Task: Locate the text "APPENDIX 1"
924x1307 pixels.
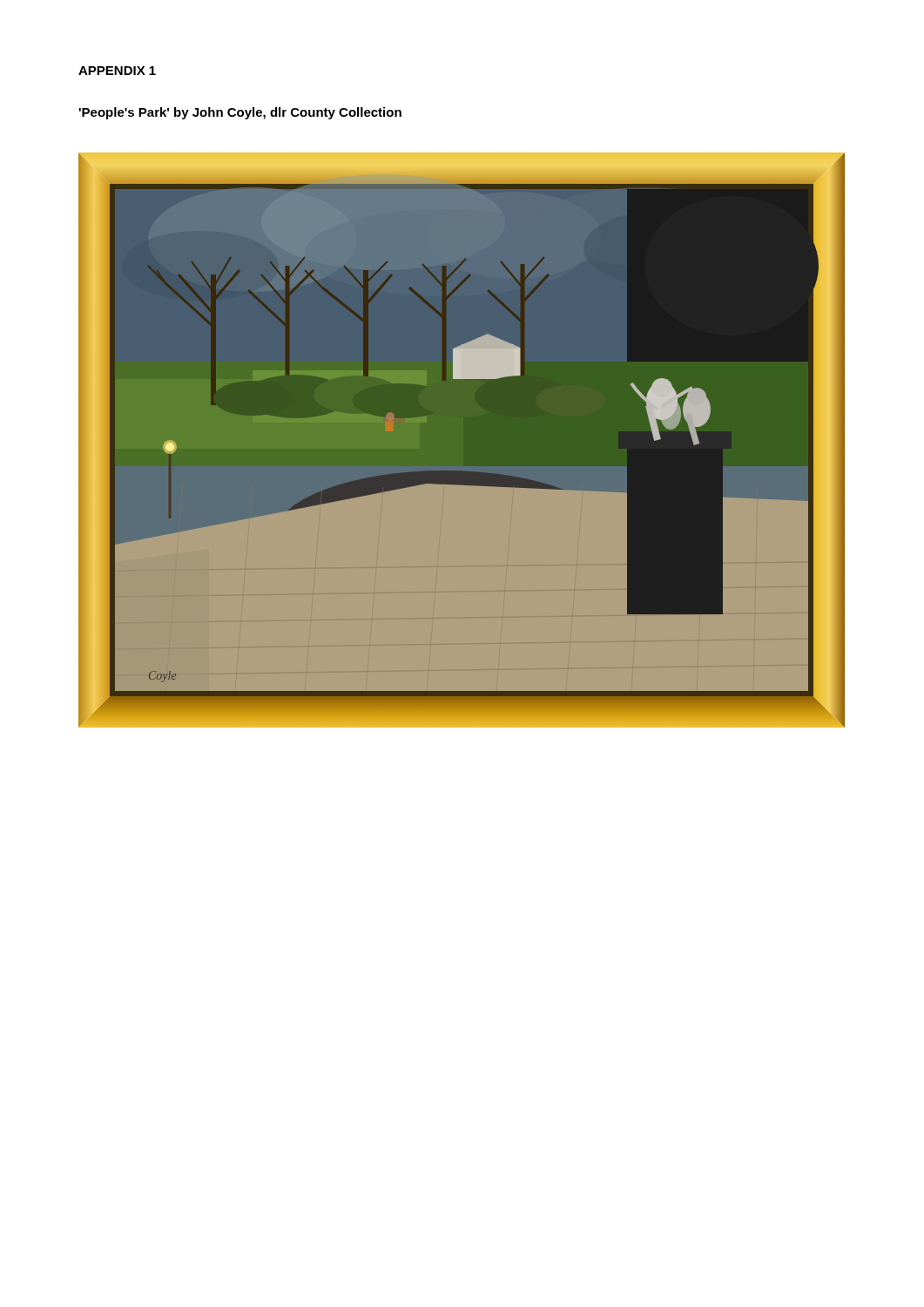Action: point(117,70)
